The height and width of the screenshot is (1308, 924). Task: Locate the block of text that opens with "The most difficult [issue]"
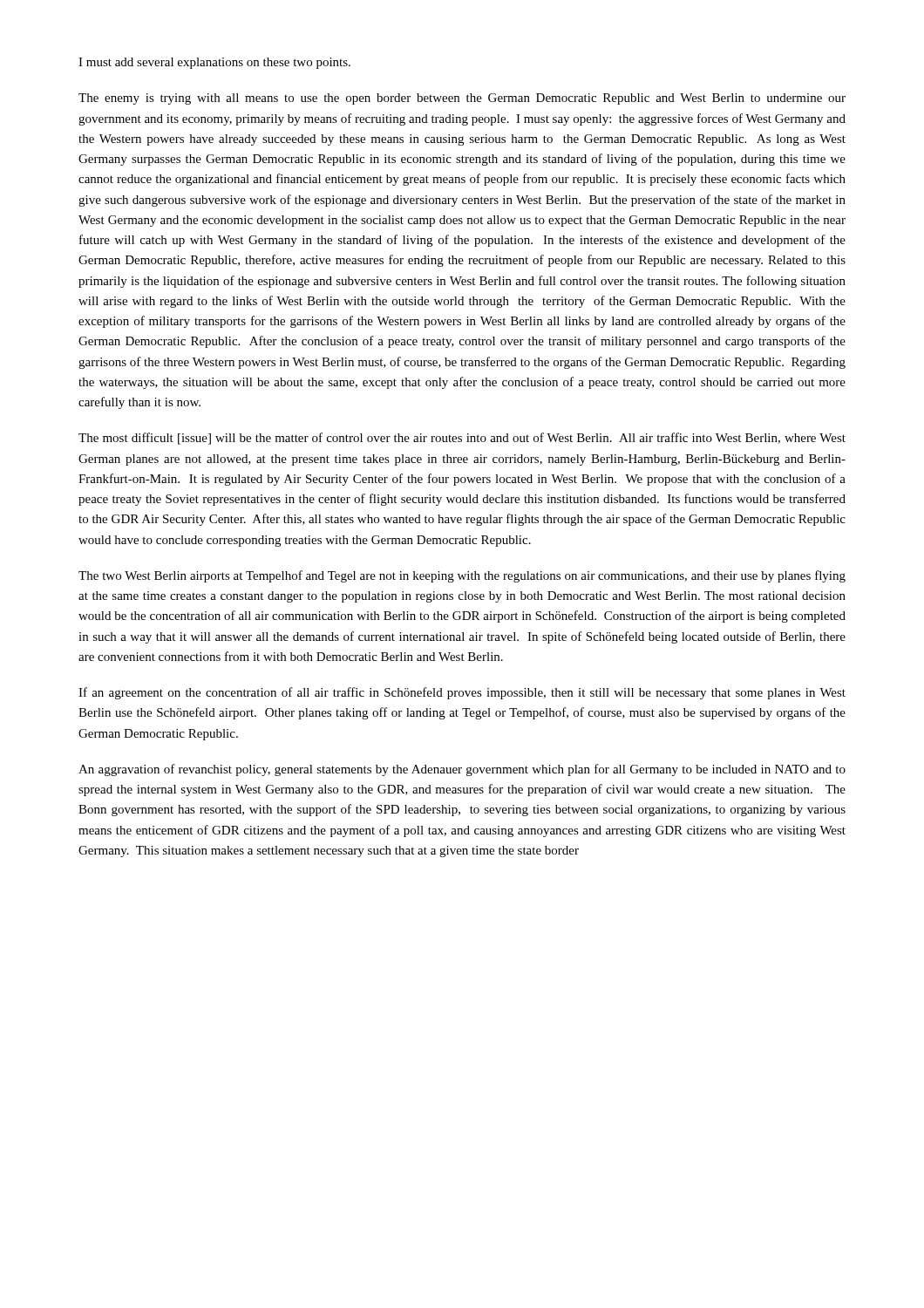tap(462, 489)
